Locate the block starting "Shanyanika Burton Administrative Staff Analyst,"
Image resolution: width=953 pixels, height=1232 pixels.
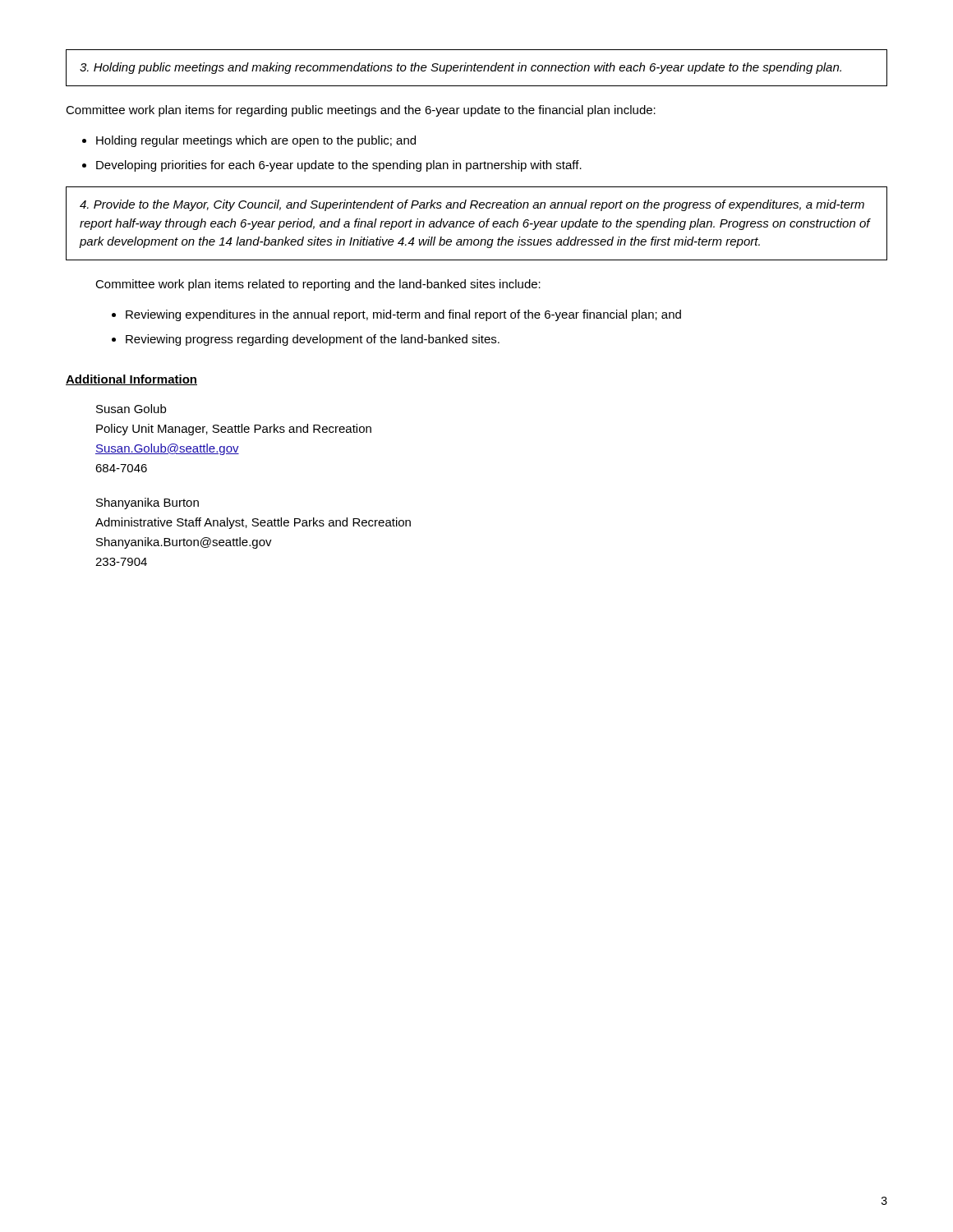pyautogui.click(x=253, y=532)
